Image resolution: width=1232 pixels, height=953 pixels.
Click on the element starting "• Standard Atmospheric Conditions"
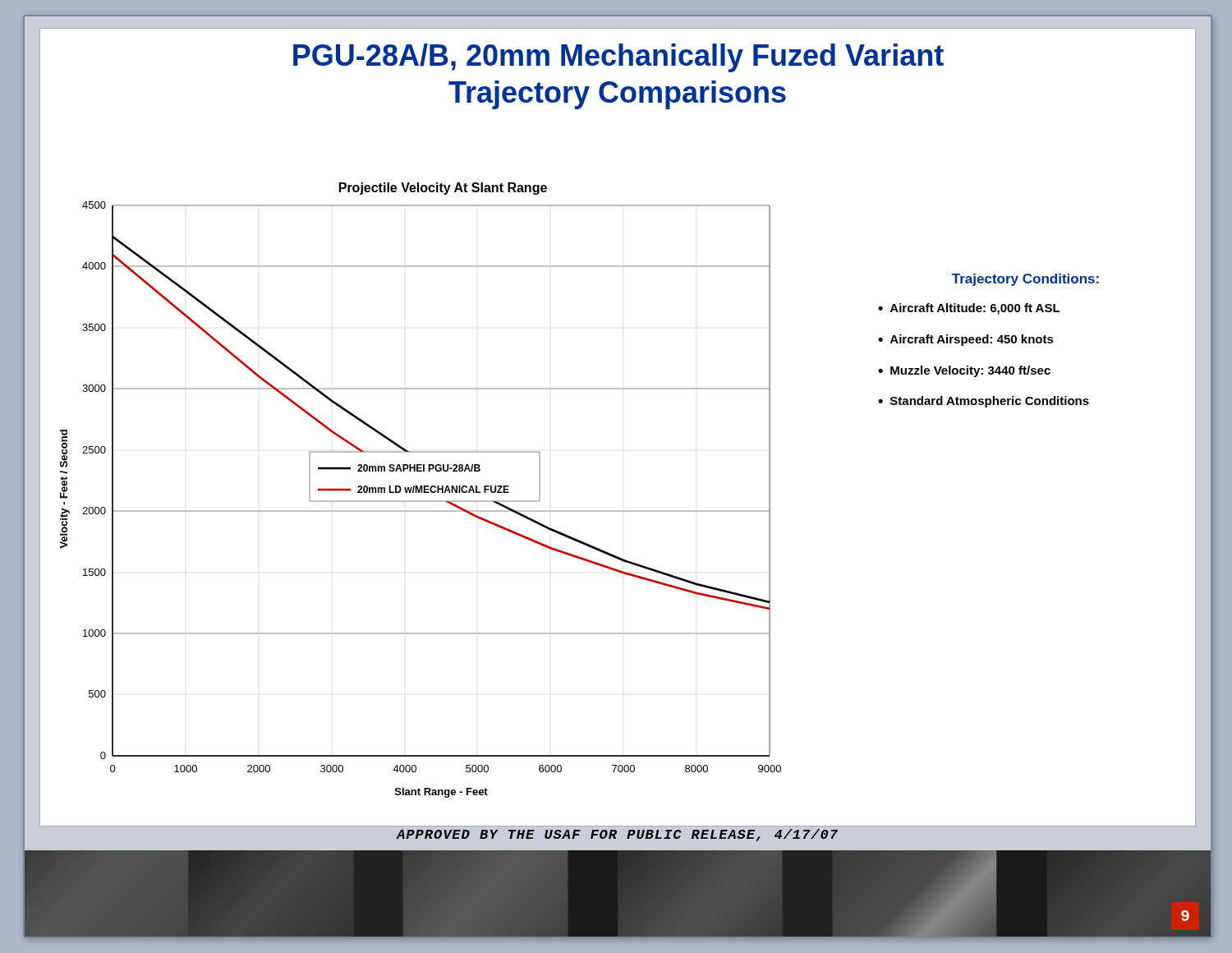[984, 402]
